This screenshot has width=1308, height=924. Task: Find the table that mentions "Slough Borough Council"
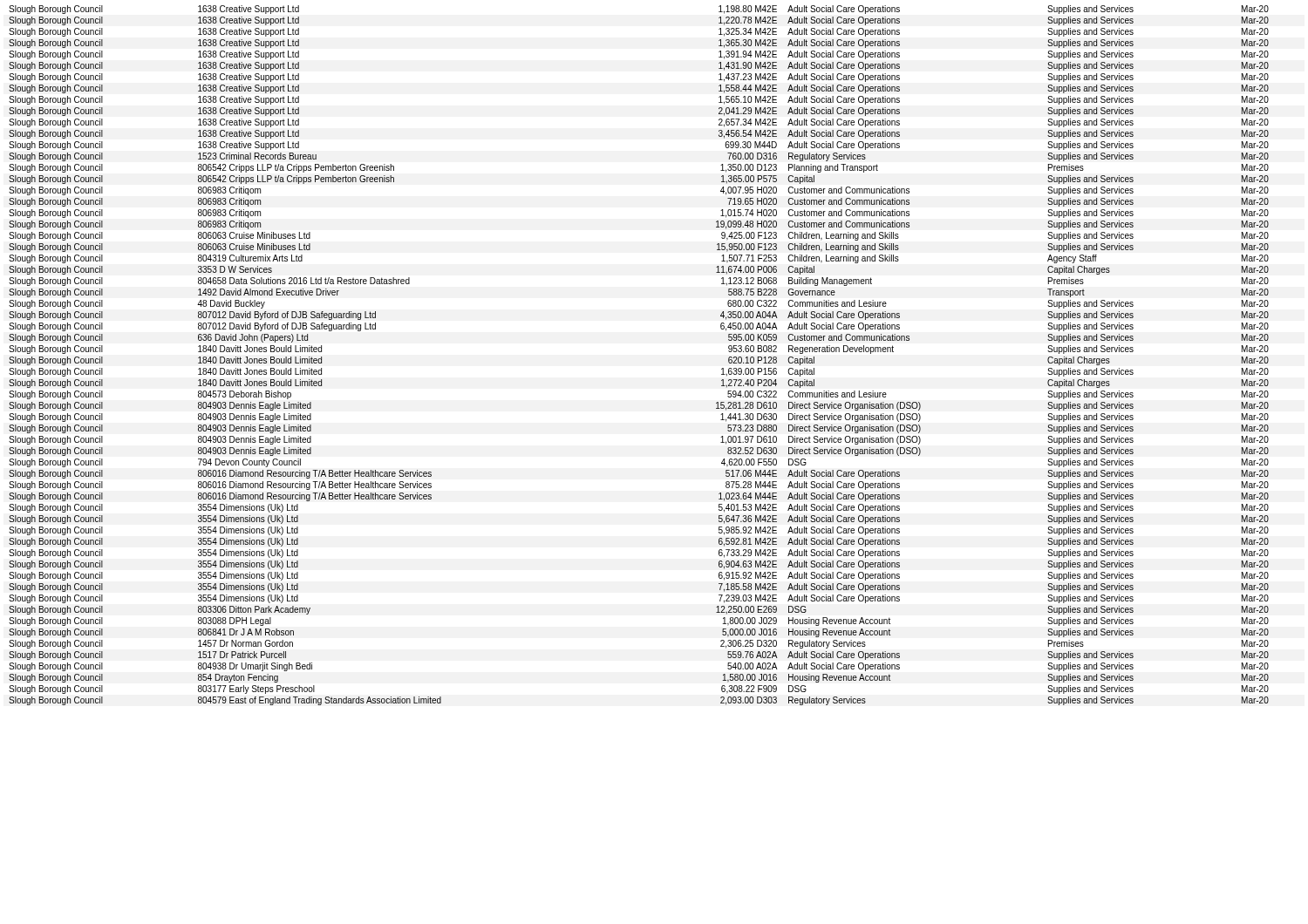pos(654,462)
